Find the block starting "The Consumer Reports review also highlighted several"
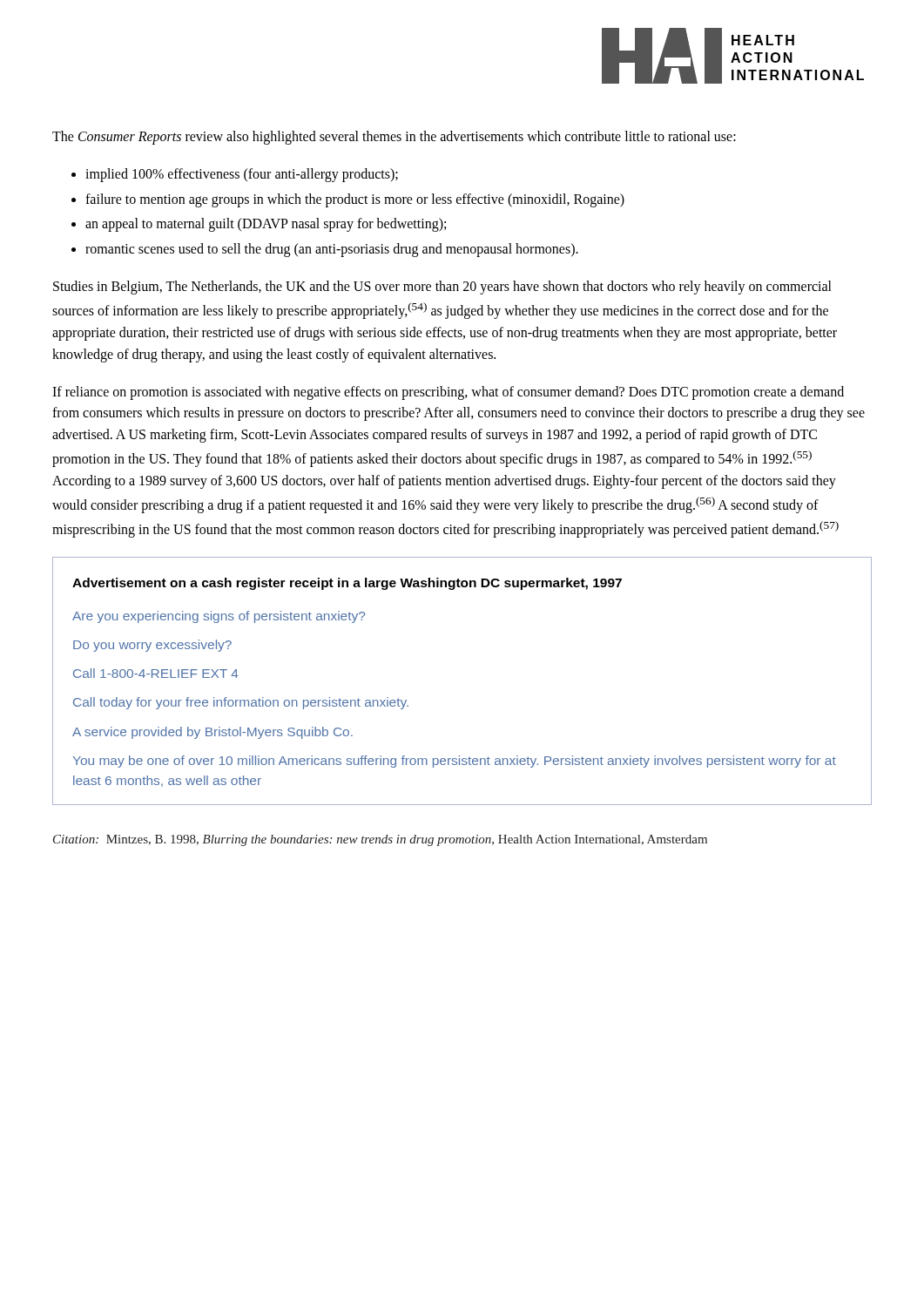This screenshot has width=924, height=1307. (394, 136)
